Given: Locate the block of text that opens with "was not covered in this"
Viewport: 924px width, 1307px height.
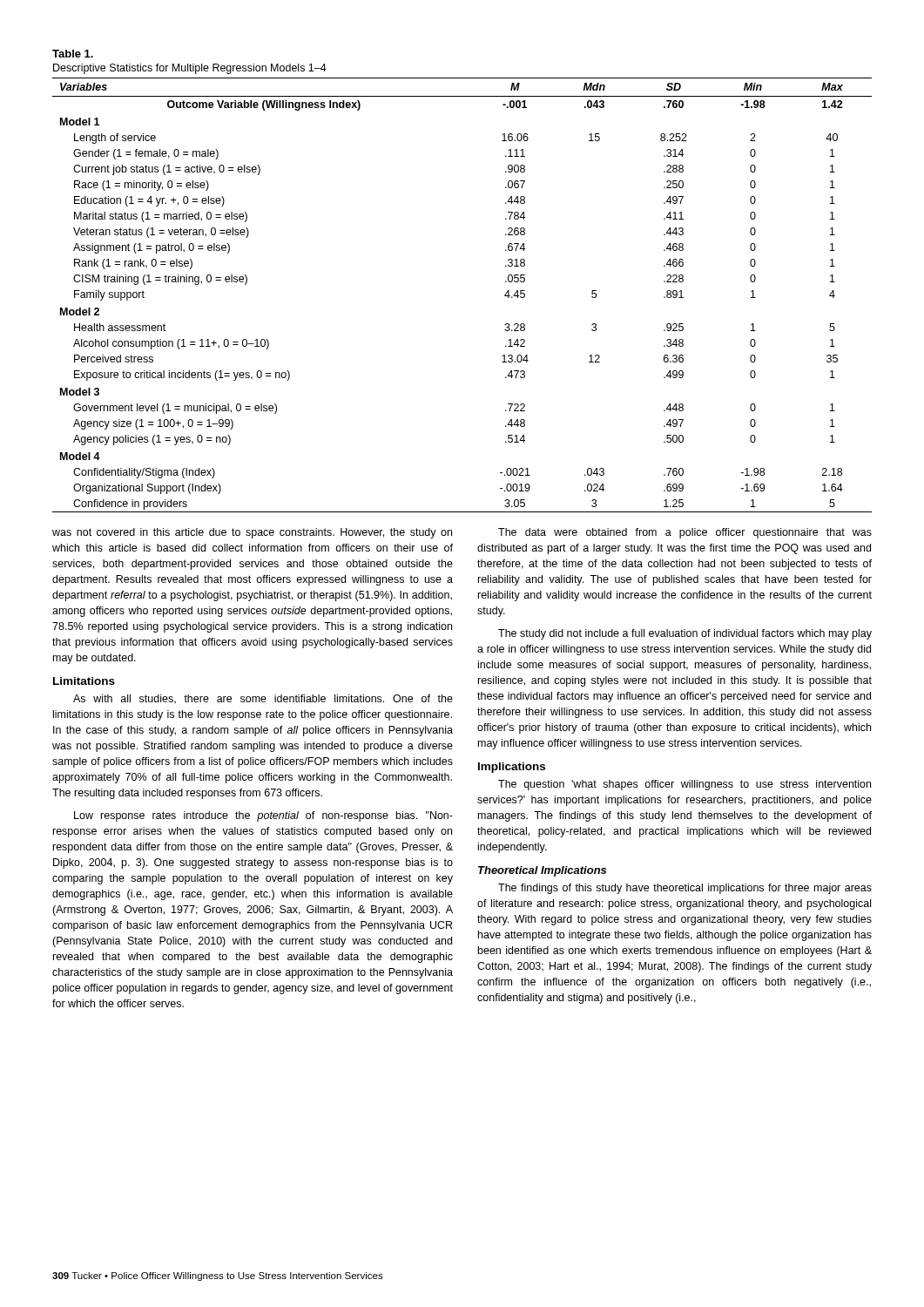Looking at the screenshot, I should [253, 595].
